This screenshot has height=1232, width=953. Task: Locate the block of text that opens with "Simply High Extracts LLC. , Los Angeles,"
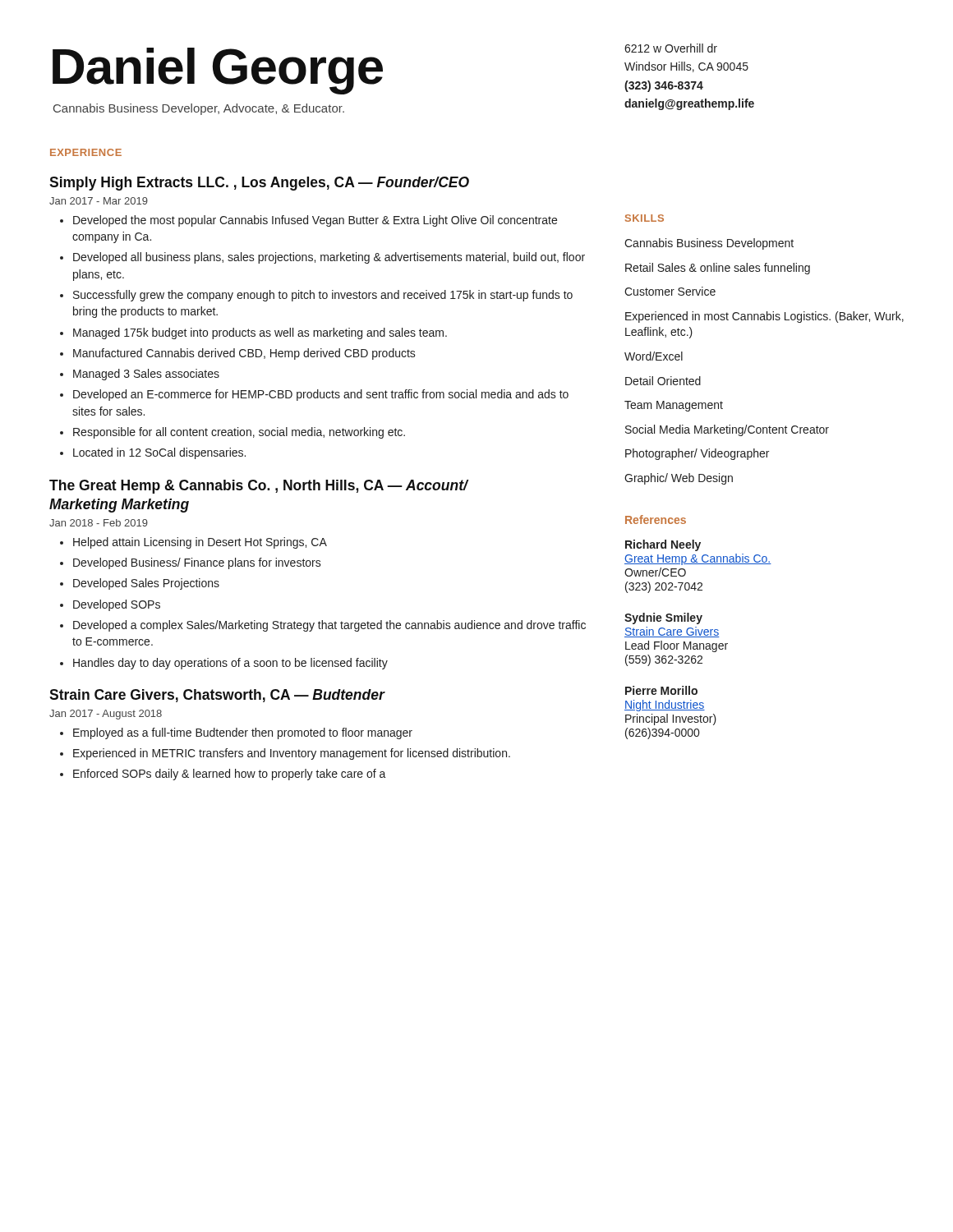(x=320, y=183)
